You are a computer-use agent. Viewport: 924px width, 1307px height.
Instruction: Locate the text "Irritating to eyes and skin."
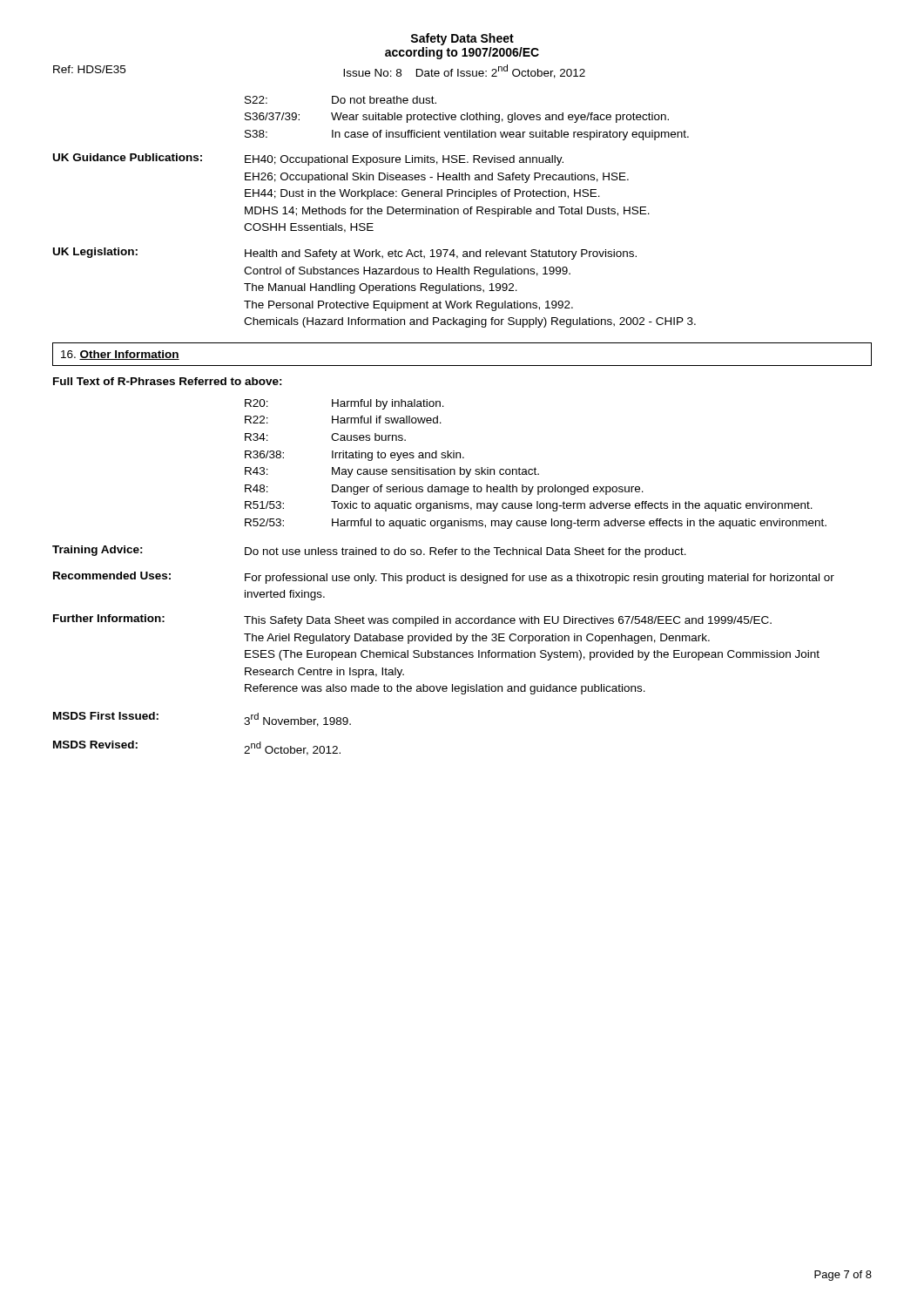pos(398,454)
